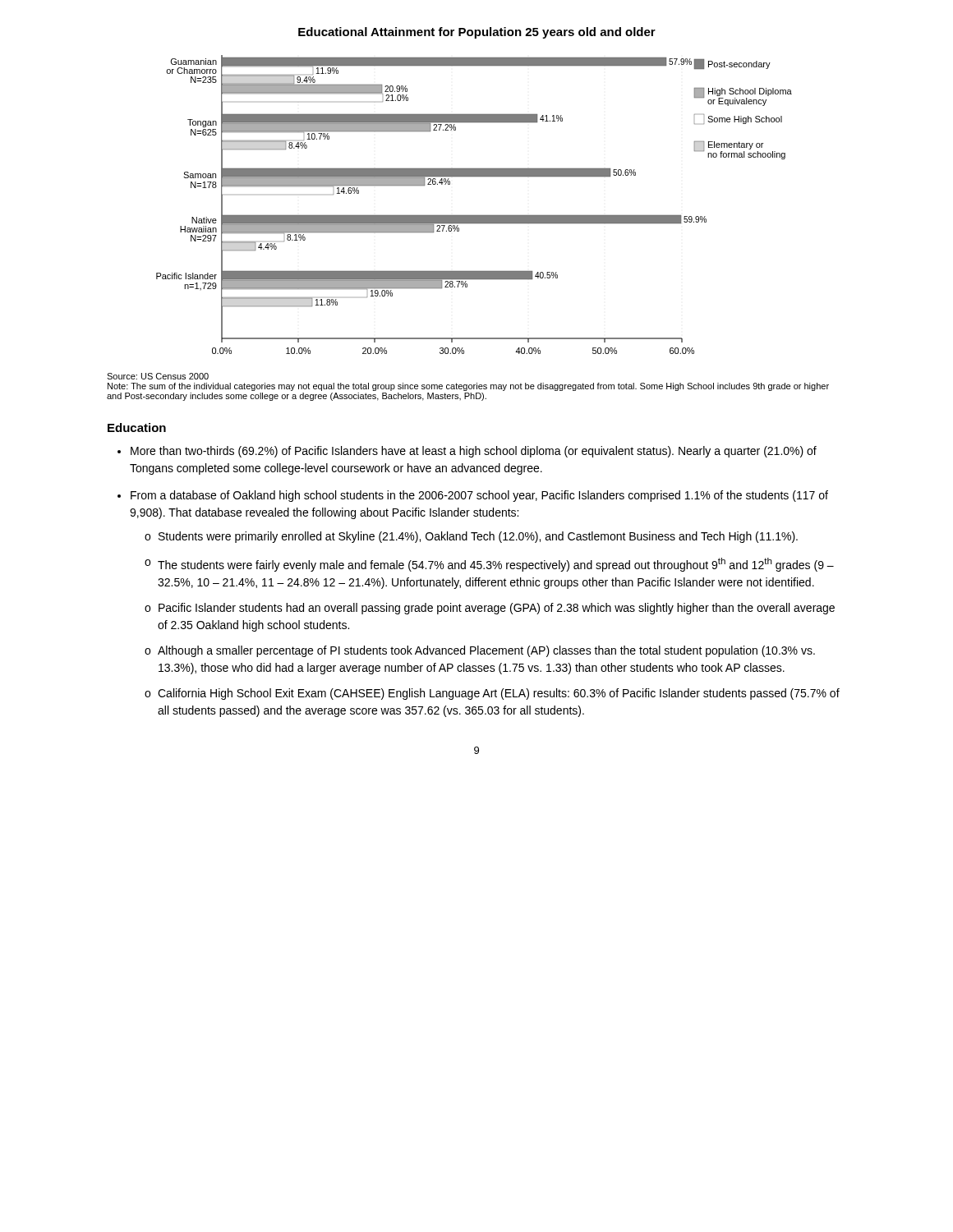Screen dimensions: 1232x953
Task: Select the text block starting "More than two-thirds"
Action: [x=473, y=460]
